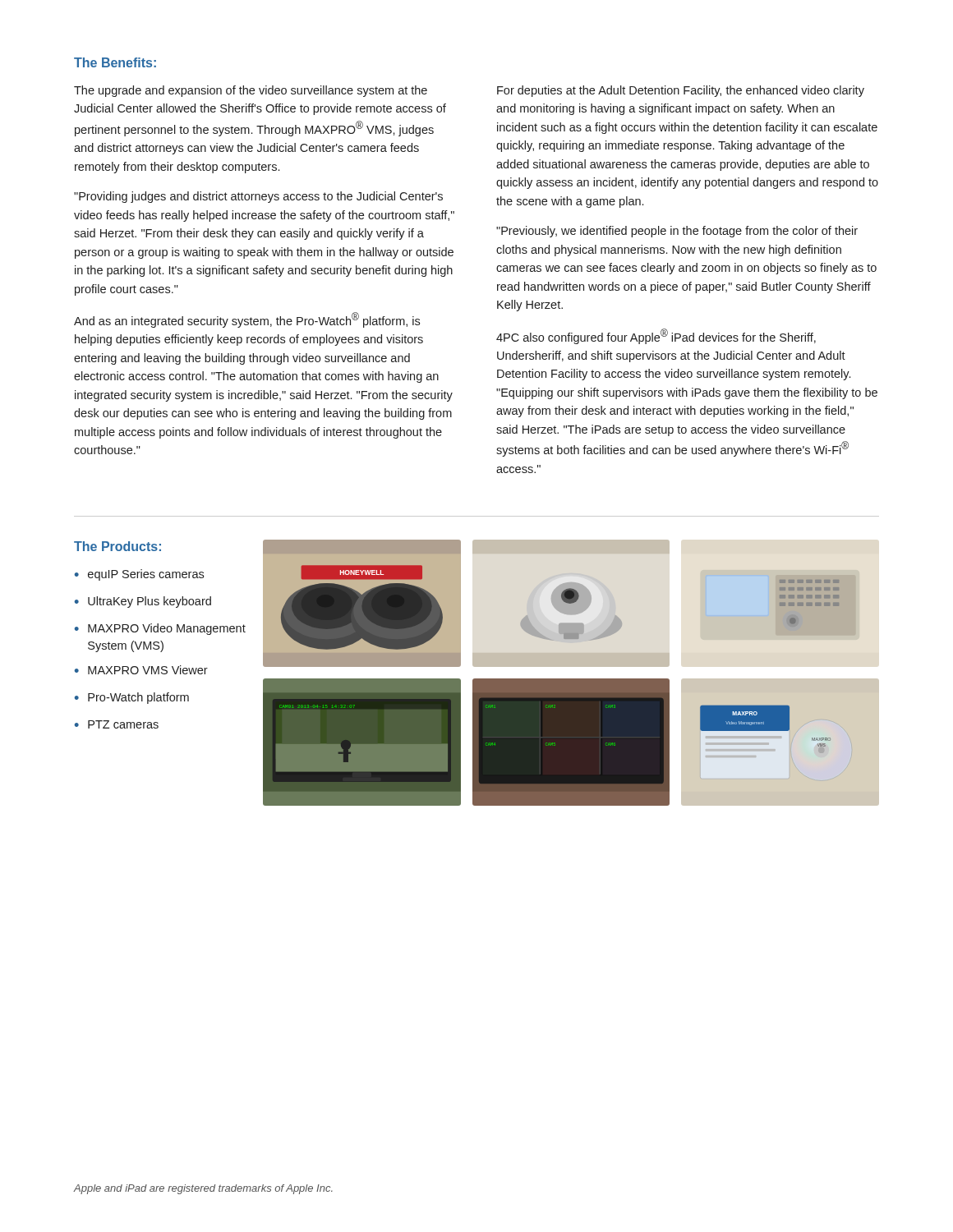Viewport: 953px width, 1232px height.
Task: Find the block starting "• MAXPRO Video Management System (VMS)"
Action: click(160, 638)
